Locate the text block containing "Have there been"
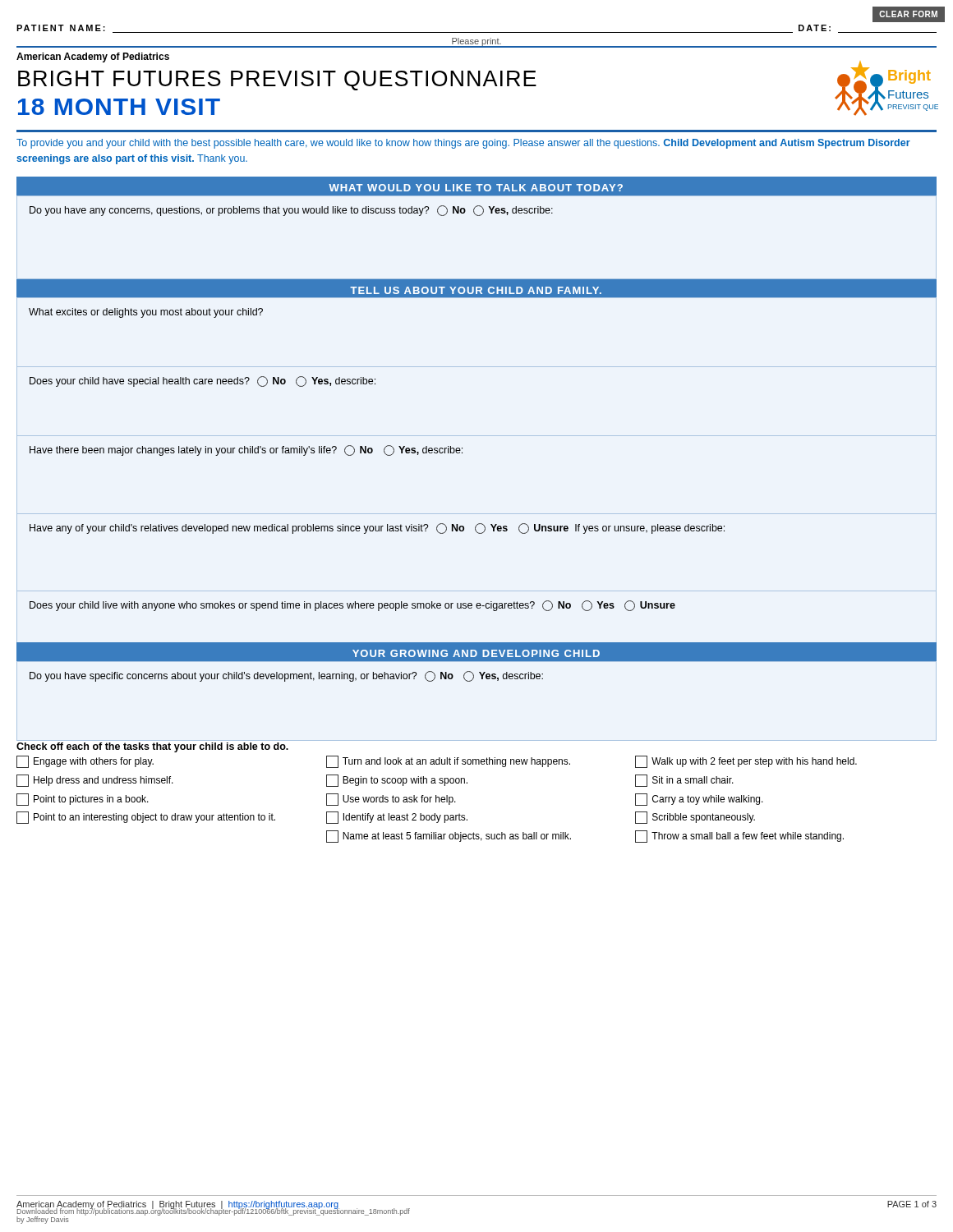The width and height of the screenshot is (953, 1232). point(246,450)
